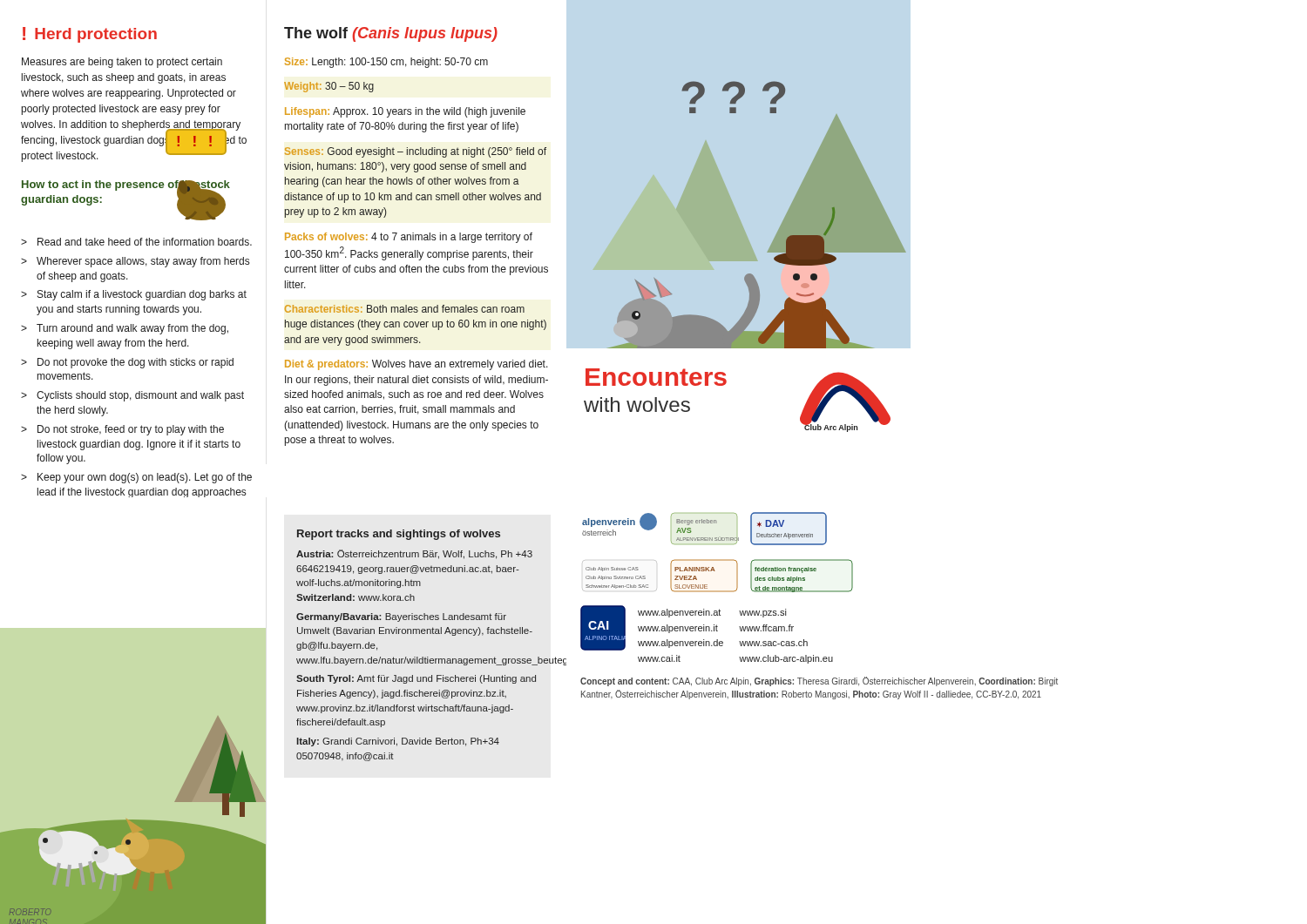The height and width of the screenshot is (924, 1307).
Task: Find the text block that says "Diet & predators: Wolves have an extremely varied"
Action: click(416, 402)
